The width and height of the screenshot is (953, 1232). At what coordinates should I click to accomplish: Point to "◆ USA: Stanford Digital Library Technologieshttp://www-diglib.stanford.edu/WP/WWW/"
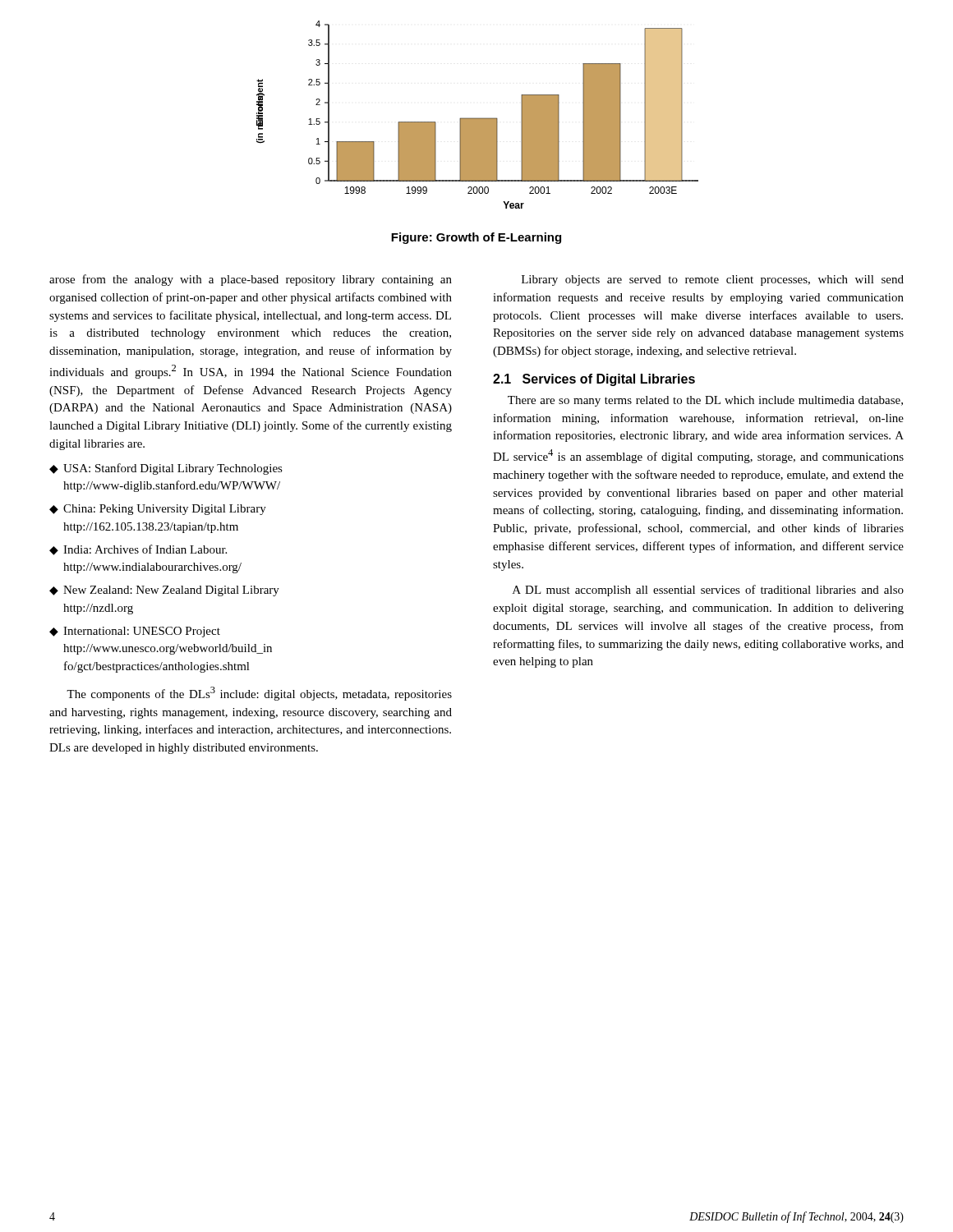pyautogui.click(x=251, y=477)
